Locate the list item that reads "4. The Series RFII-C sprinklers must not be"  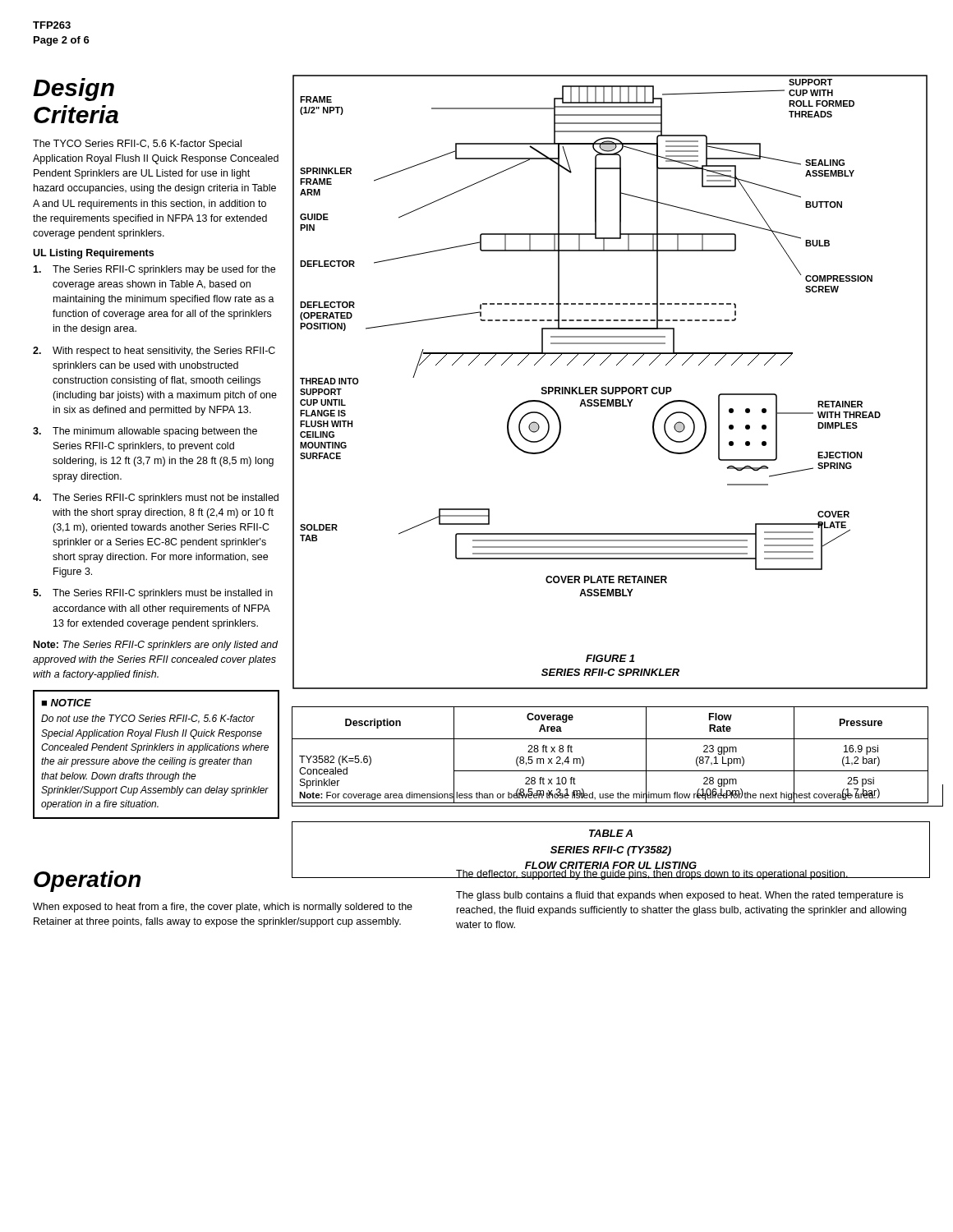pos(156,535)
